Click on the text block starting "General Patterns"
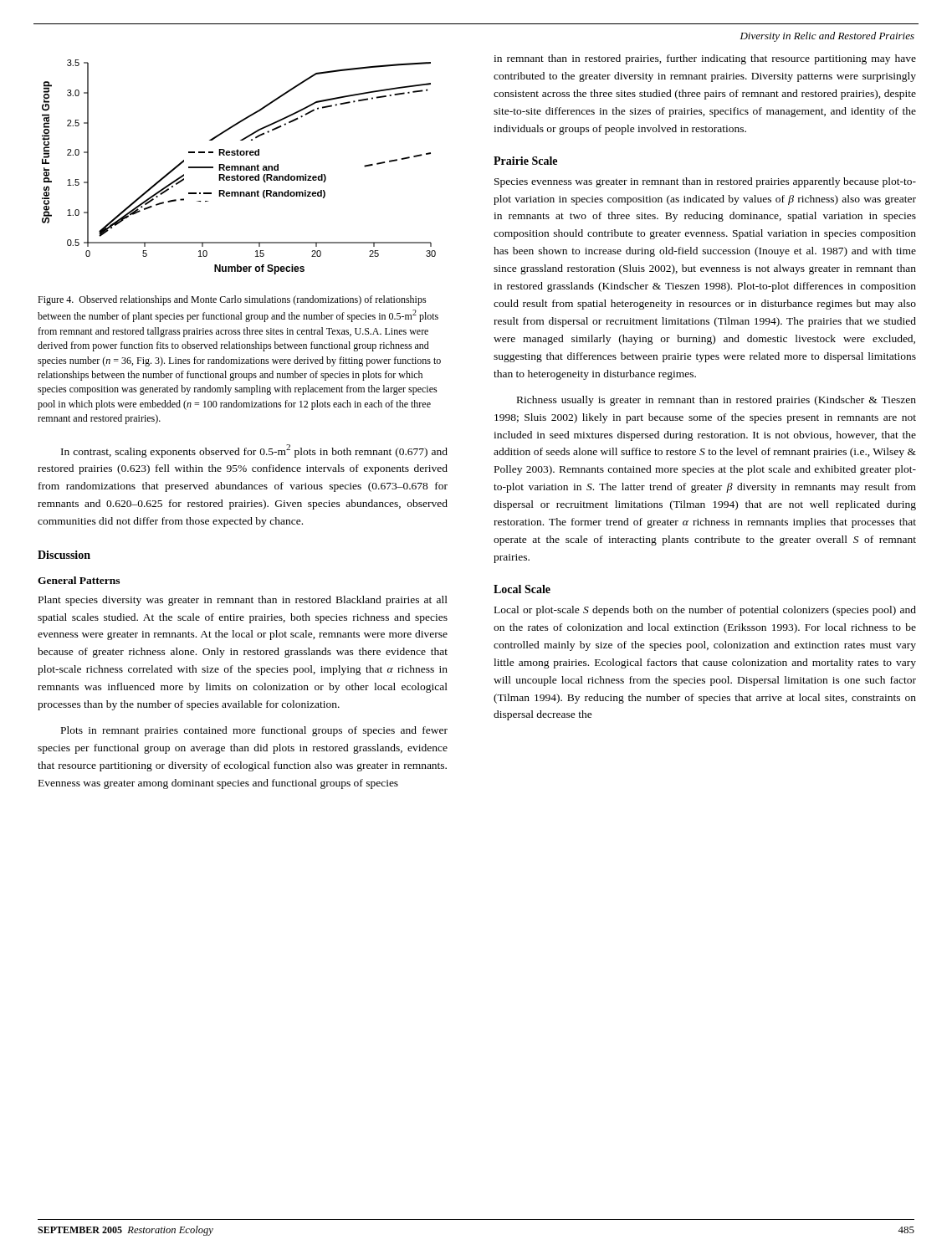The image size is (952, 1255). coord(79,580)
